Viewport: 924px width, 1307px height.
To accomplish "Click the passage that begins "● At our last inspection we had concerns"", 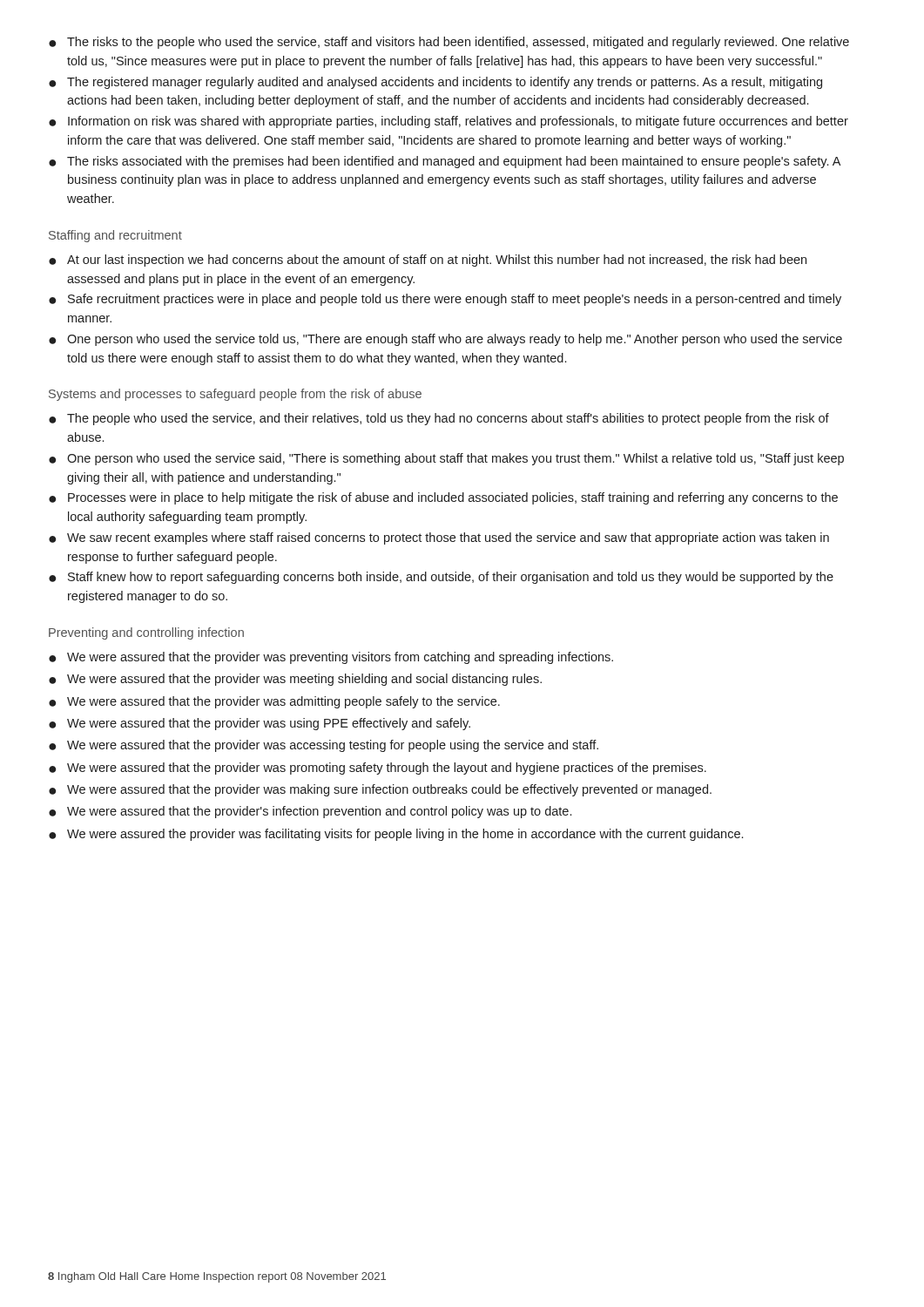I will tap(451, 270).
